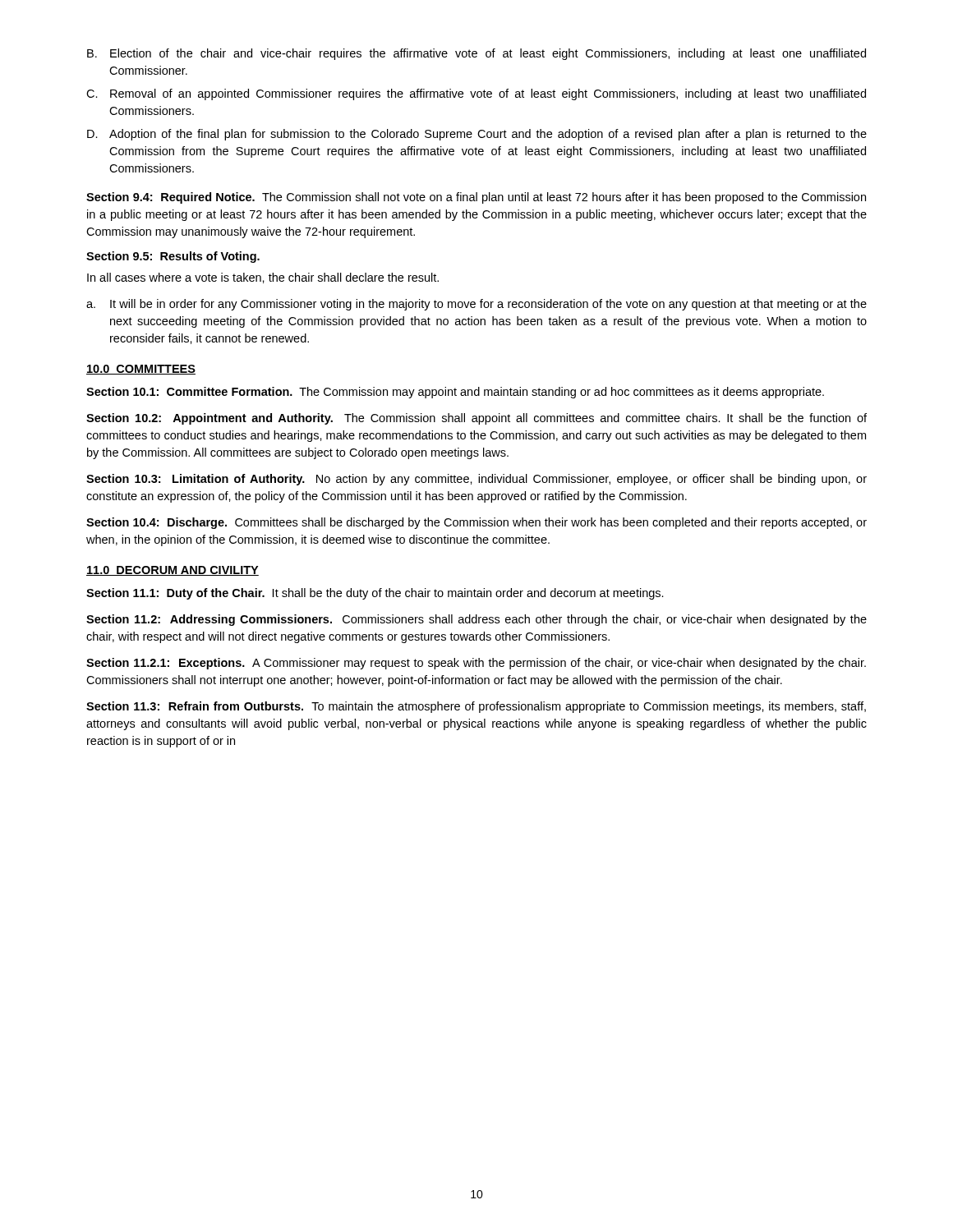Select the text block with the text "Section 11.2: Addressing Commissioners. Commissioners shall address each"
The image size is (953, 1232).
476,629
